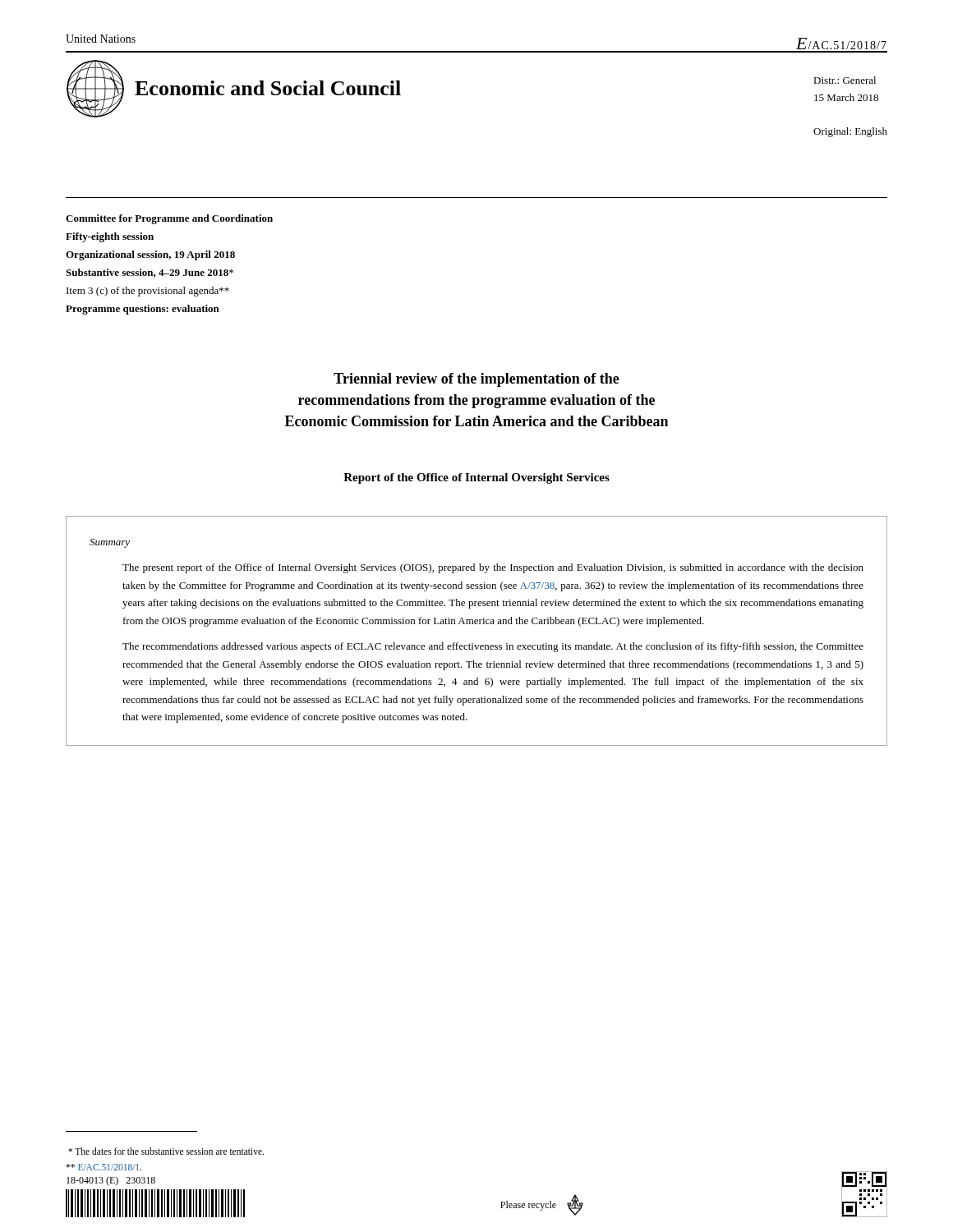
Task: Find the text block starting "Economic and Social Council"
Action: pyautogui.click(x=268, y=88)
